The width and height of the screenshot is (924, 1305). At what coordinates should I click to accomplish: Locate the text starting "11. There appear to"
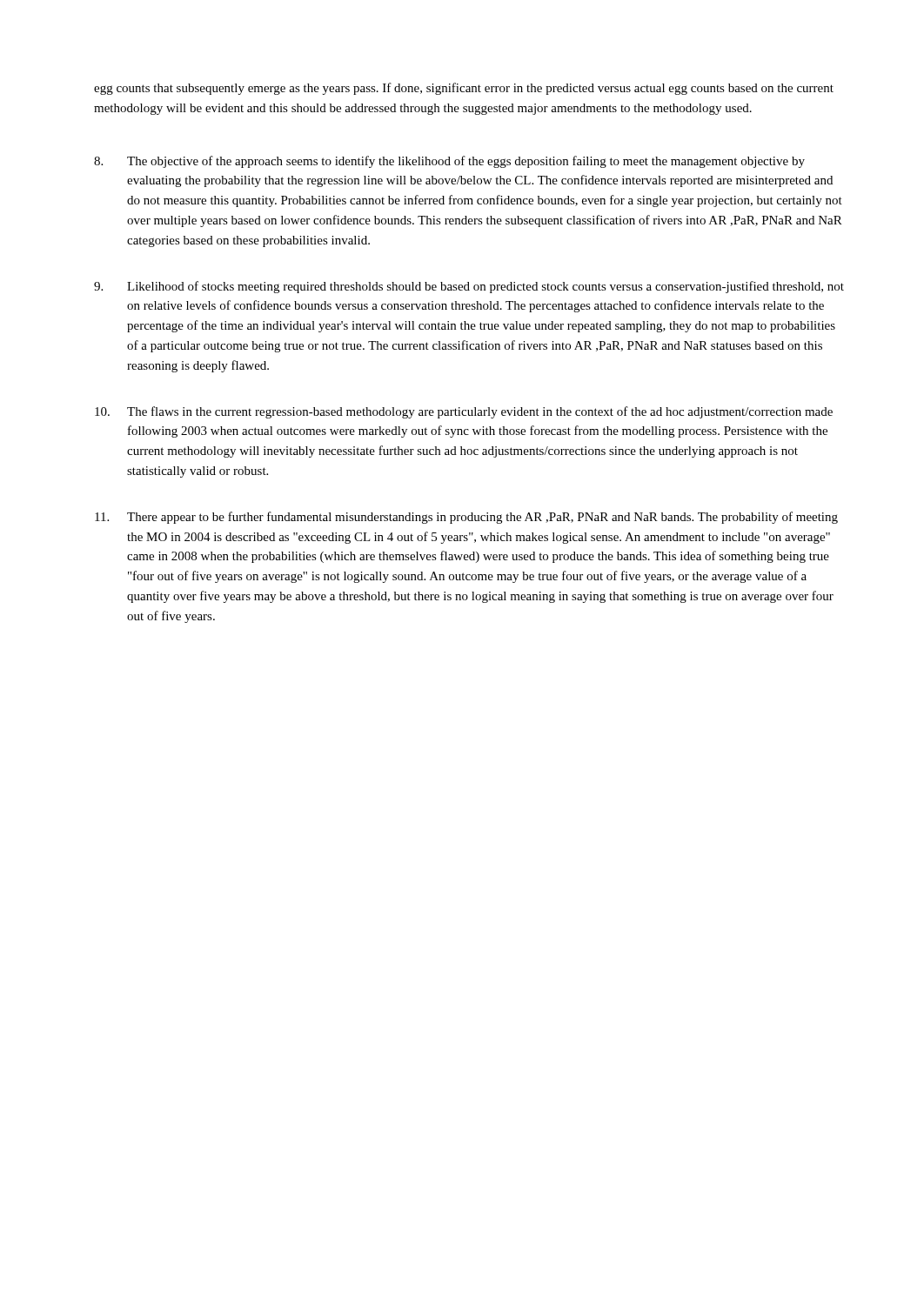pyautogui.click(x=470, y=567)
